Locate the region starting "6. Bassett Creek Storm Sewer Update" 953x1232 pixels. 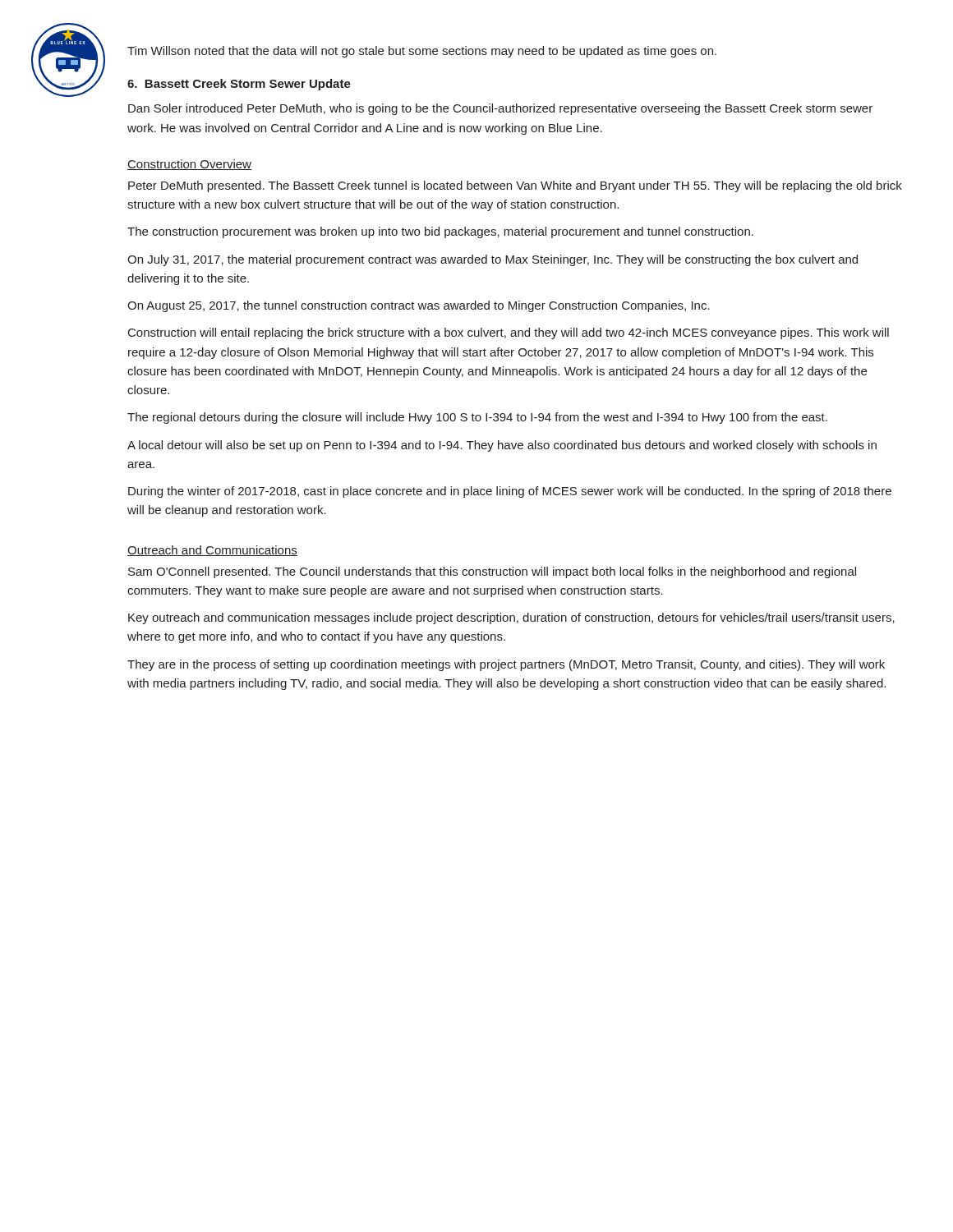[239, 84]
